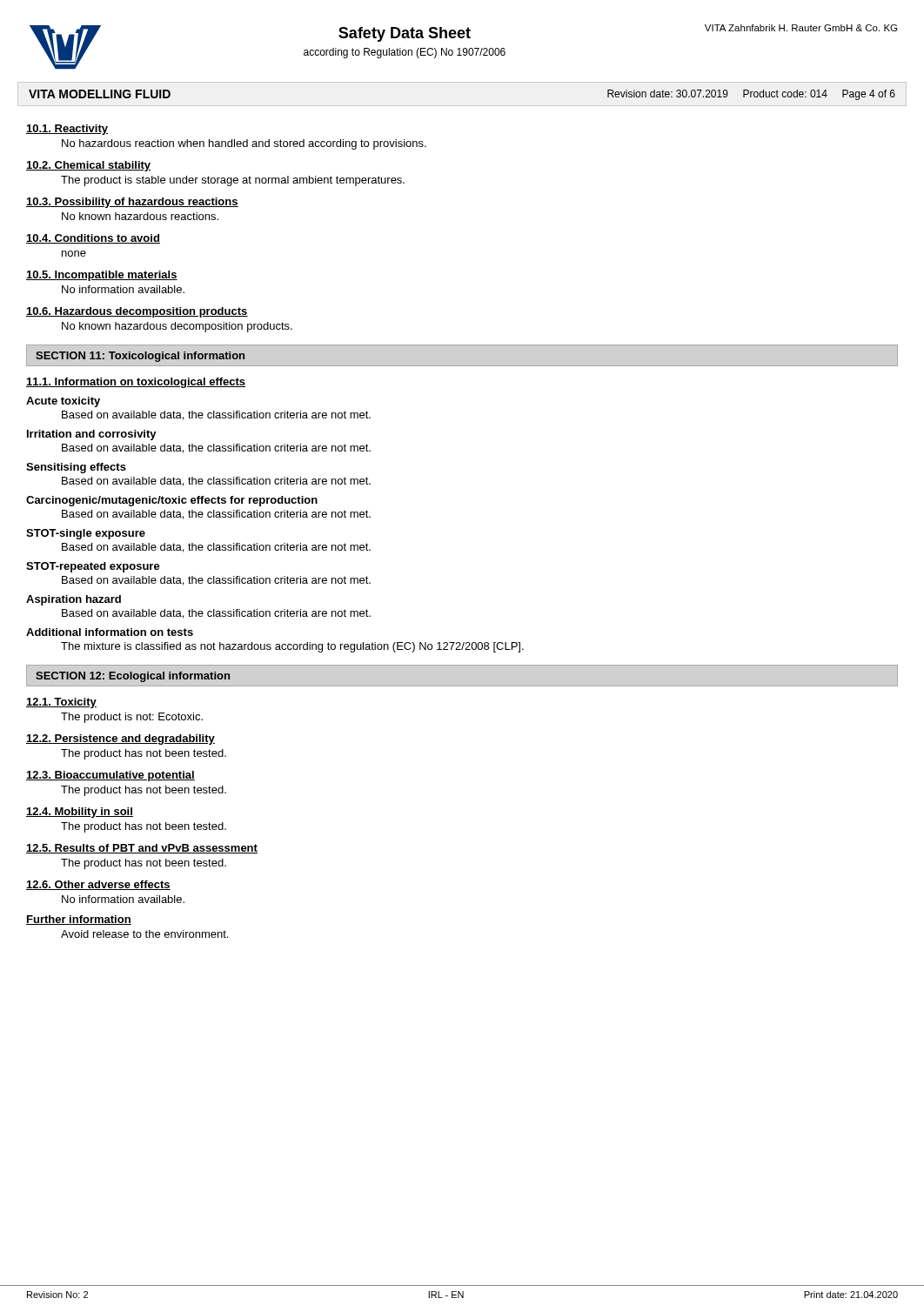Locate the passage starting "12.2. Persistence and degradability"
924x1305 pixels.
pos(120,738)
